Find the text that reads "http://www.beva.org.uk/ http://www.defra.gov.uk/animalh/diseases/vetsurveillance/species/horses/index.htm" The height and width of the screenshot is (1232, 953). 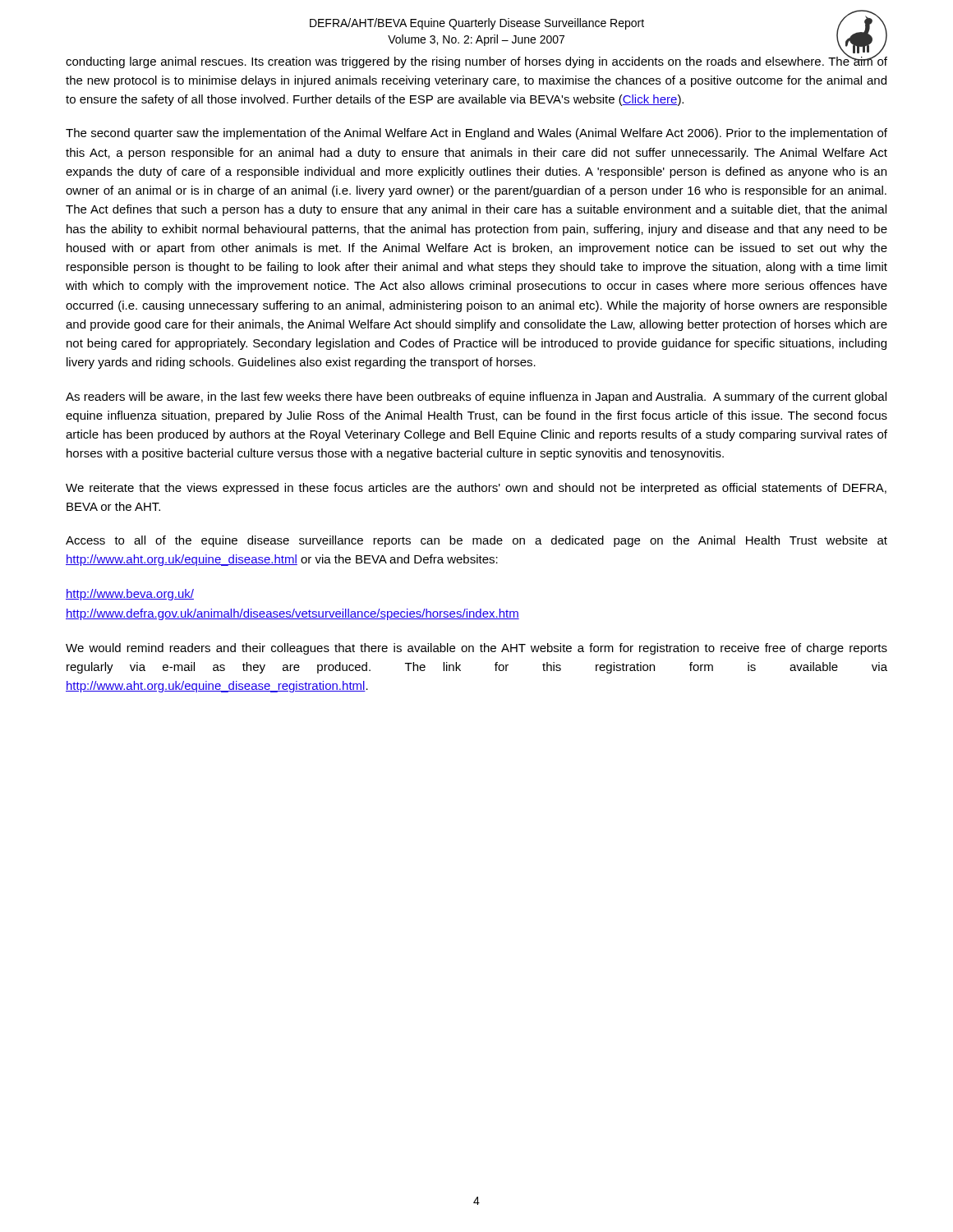click(476, 603)
